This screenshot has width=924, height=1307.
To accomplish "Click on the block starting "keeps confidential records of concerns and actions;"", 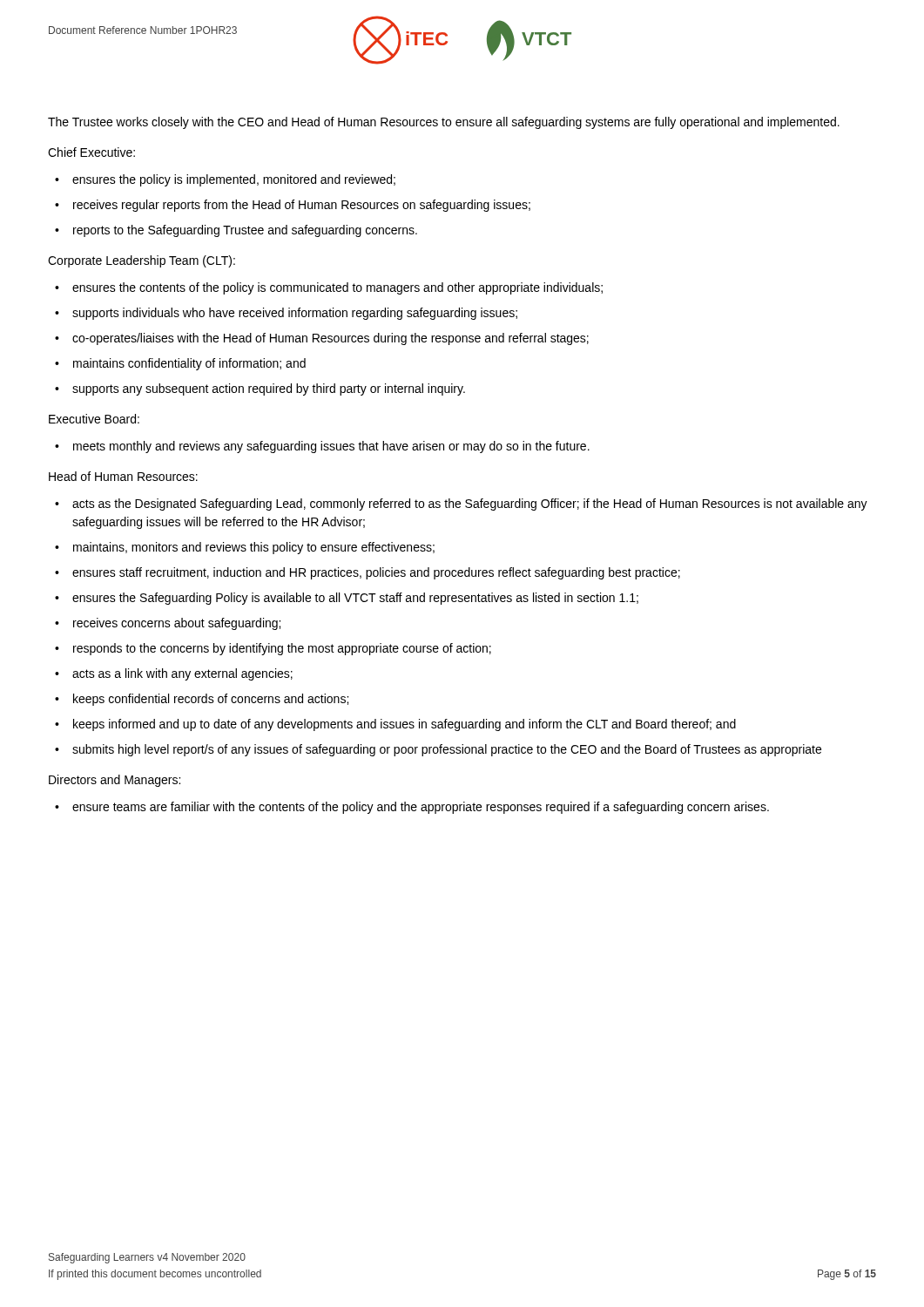I will [211, 699].
